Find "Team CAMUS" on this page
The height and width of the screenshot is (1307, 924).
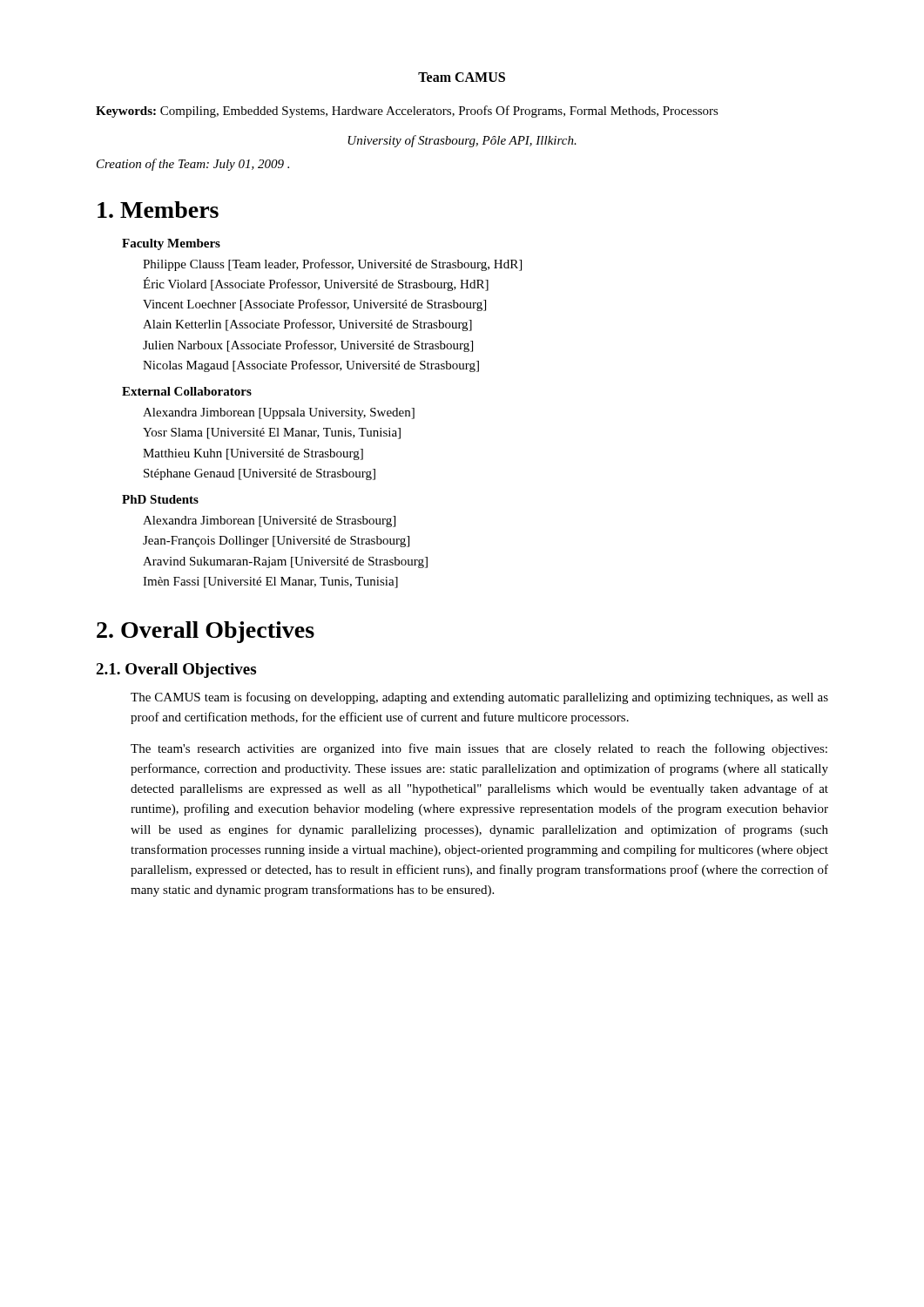(x=462, y=77)
